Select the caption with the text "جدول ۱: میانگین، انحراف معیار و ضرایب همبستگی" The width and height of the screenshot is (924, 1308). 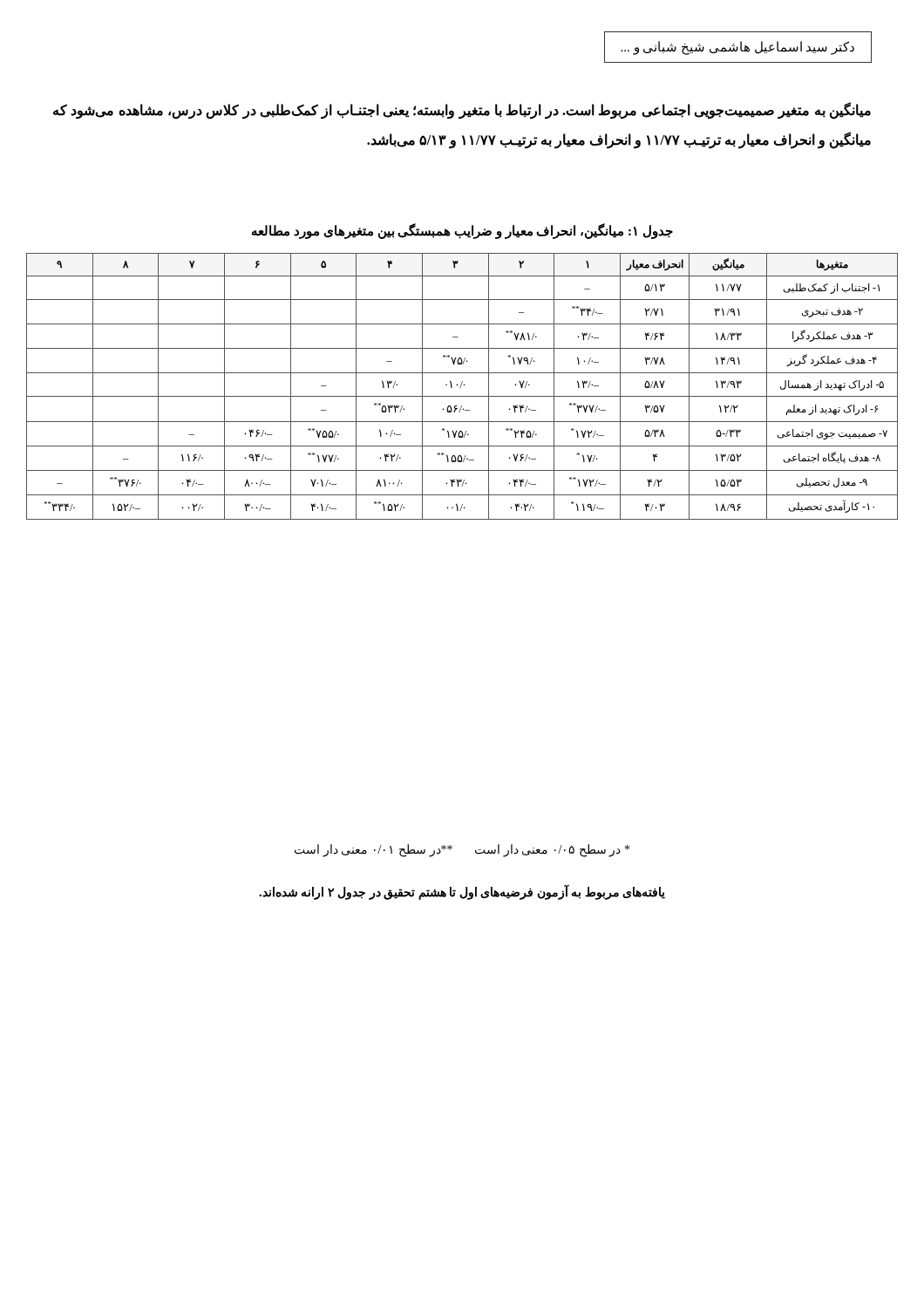[462, 231]
